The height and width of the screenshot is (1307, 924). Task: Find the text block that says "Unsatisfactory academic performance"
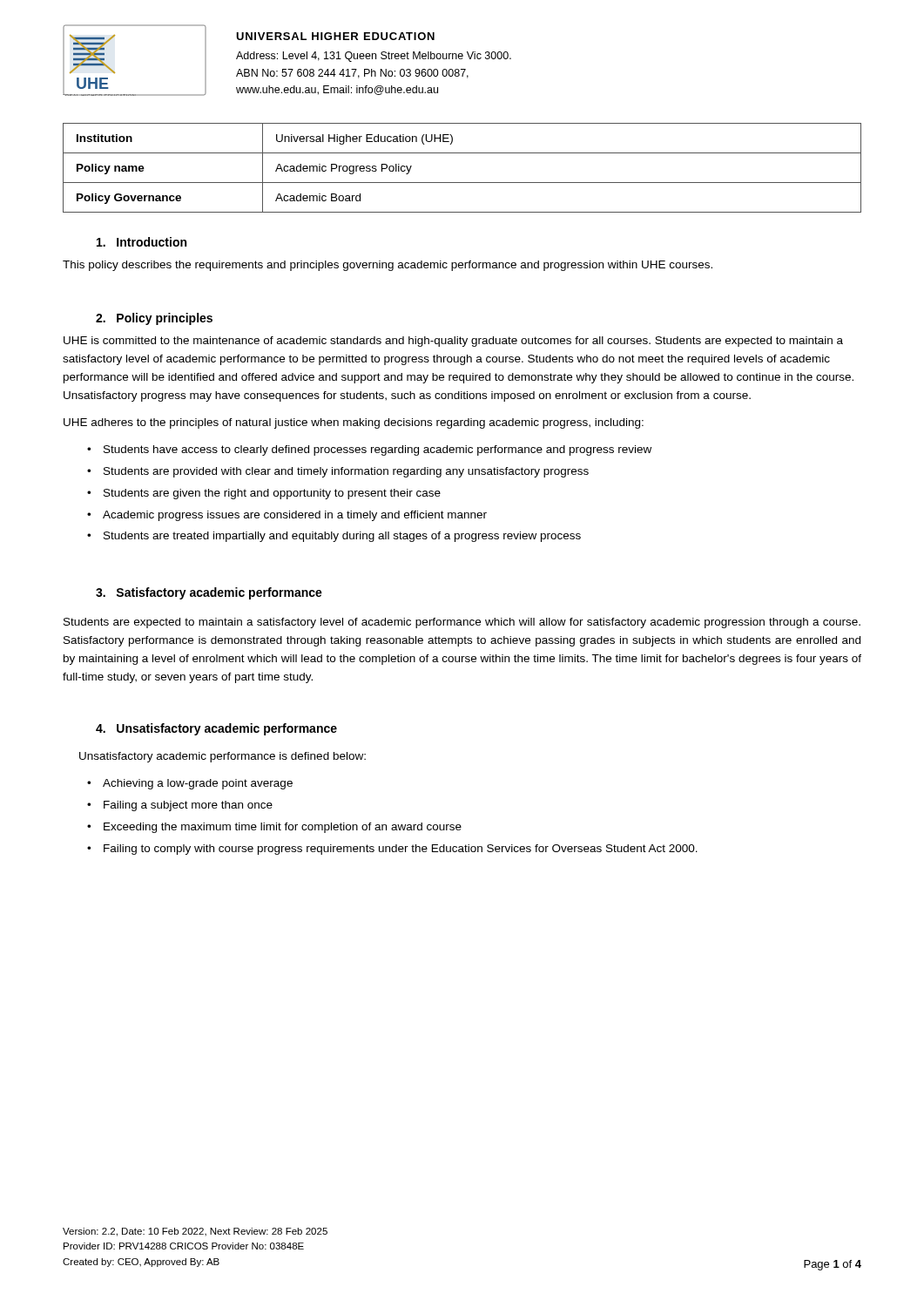tap(222, 756)
